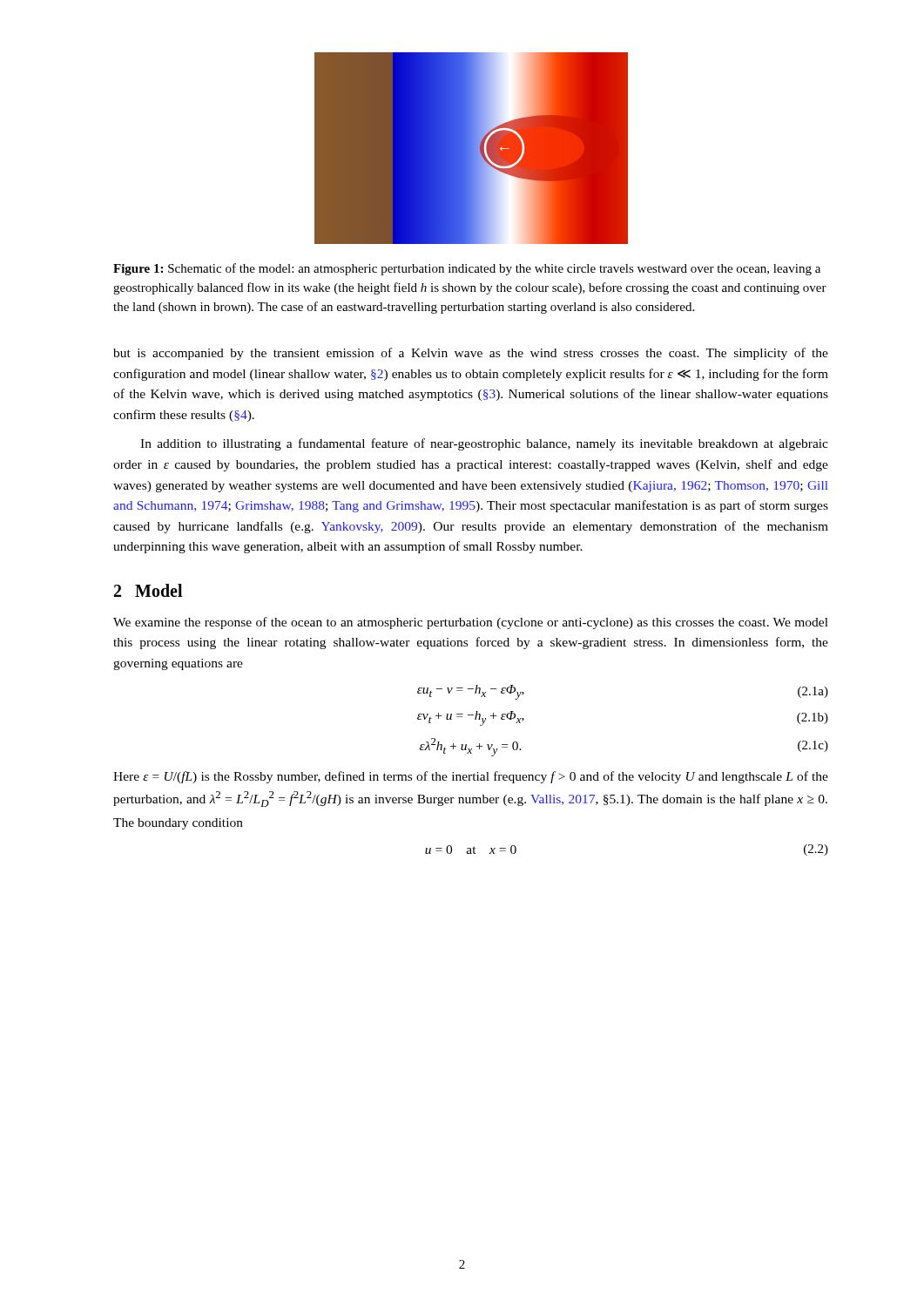The width and height of the screenshot is (924, 1307).
Task: Point to the formula beginning "εut − v = −hx −"
Action: [x=471, y=719]
